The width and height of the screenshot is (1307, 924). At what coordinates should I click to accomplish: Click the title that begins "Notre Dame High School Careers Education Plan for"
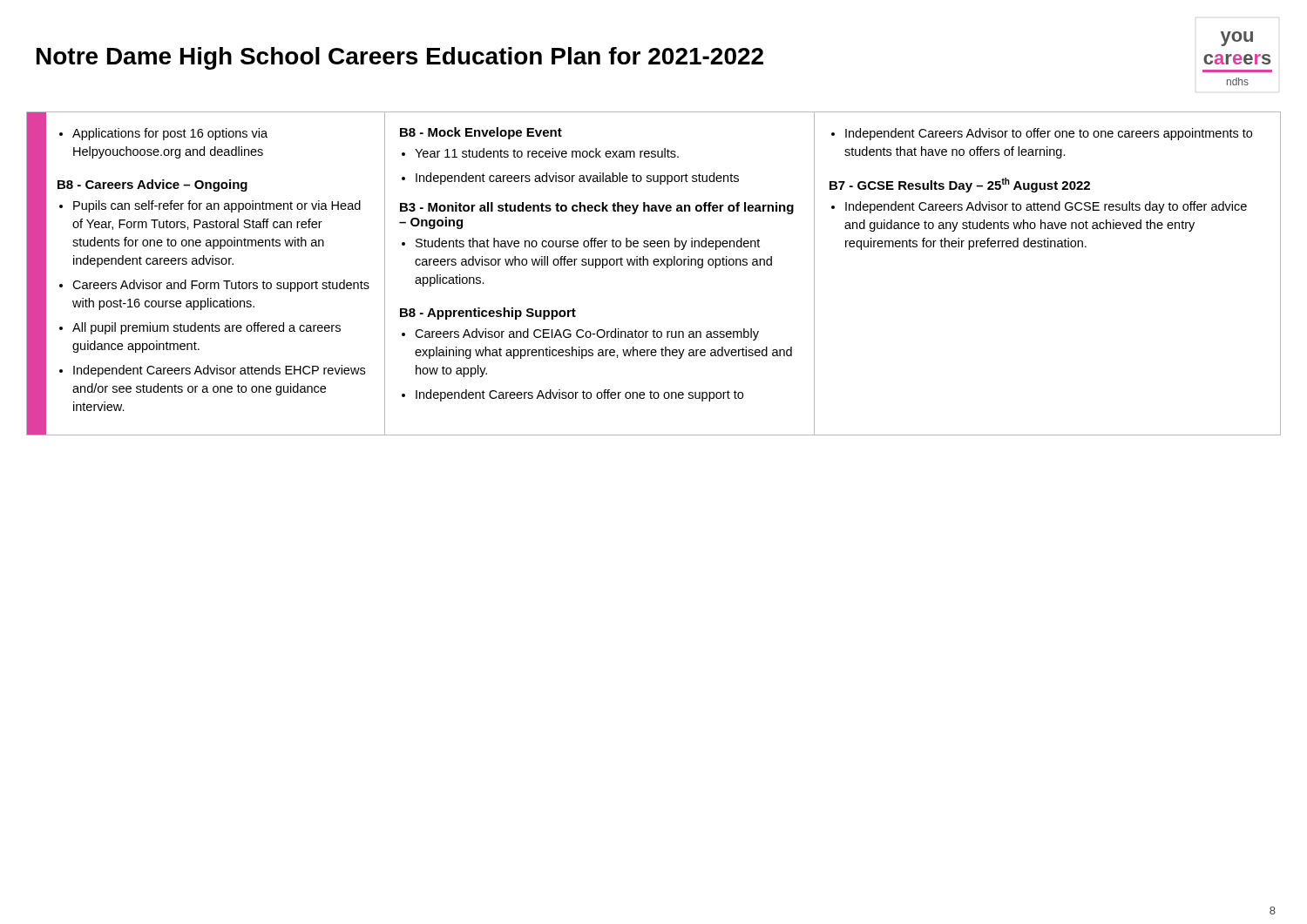(400, 56)
